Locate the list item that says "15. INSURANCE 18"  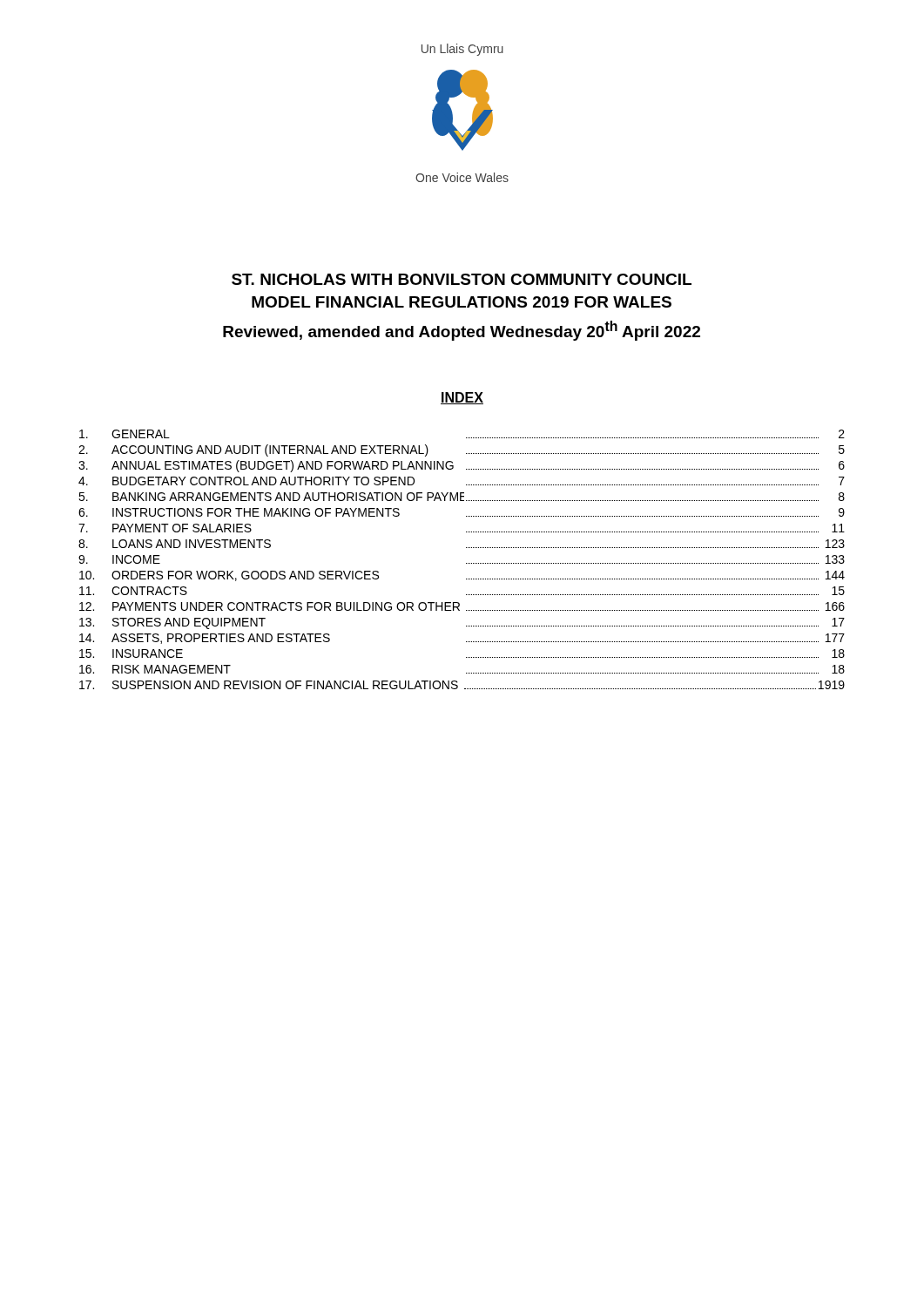pos(462,654)
